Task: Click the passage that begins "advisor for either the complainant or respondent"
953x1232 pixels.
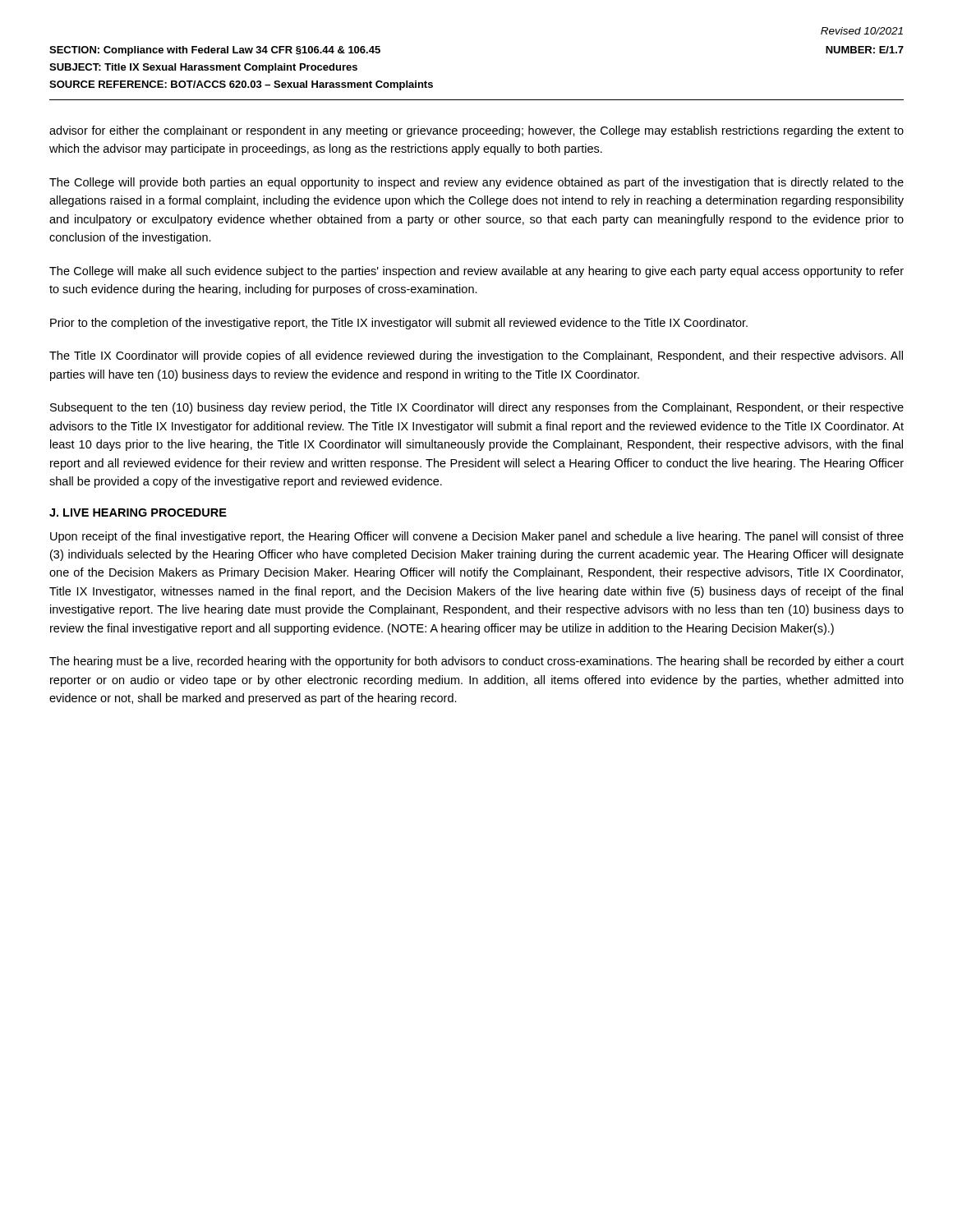Action: [x=476, y=140]
